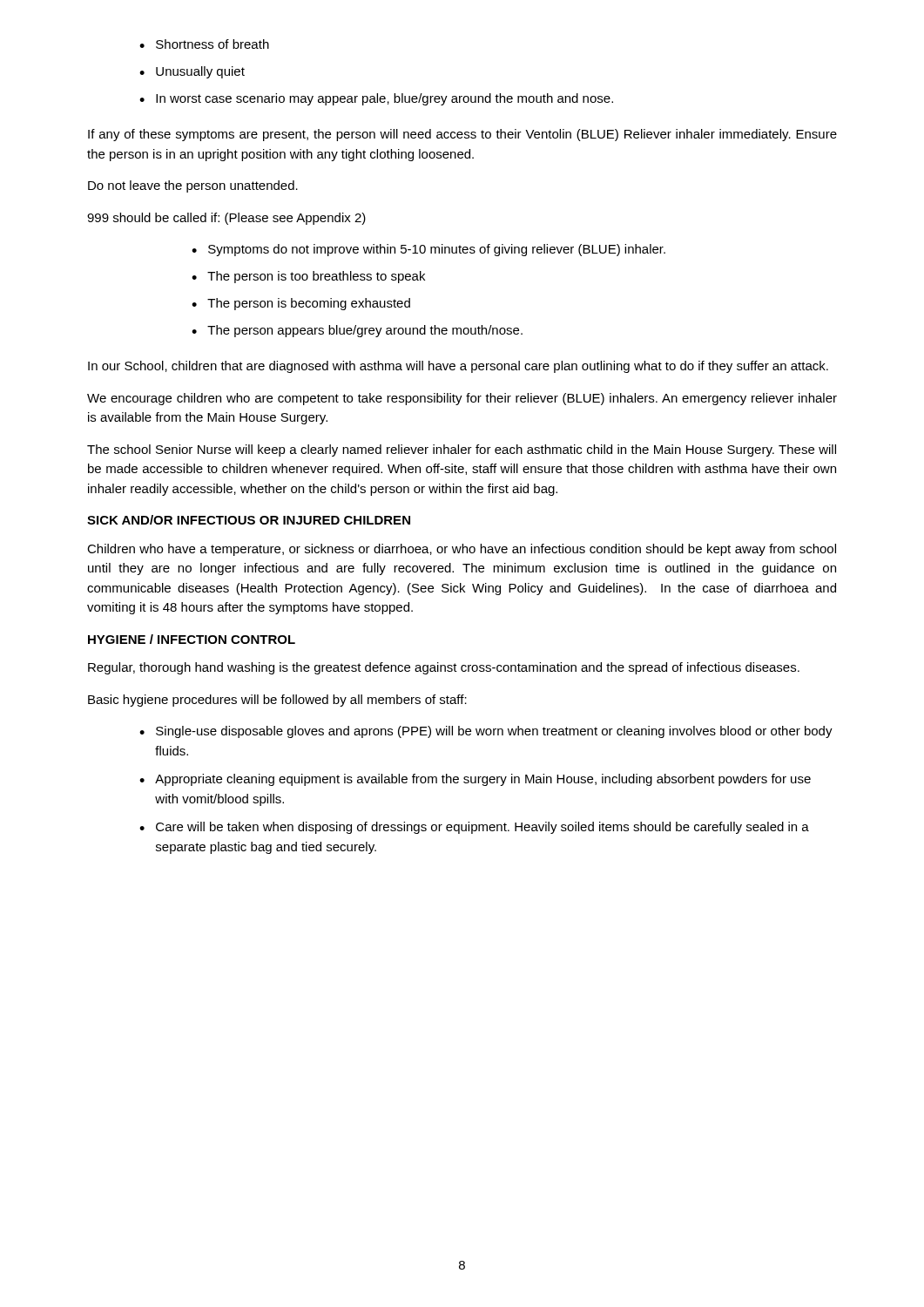Find the text block starting "Children who have"

point(462,578)
